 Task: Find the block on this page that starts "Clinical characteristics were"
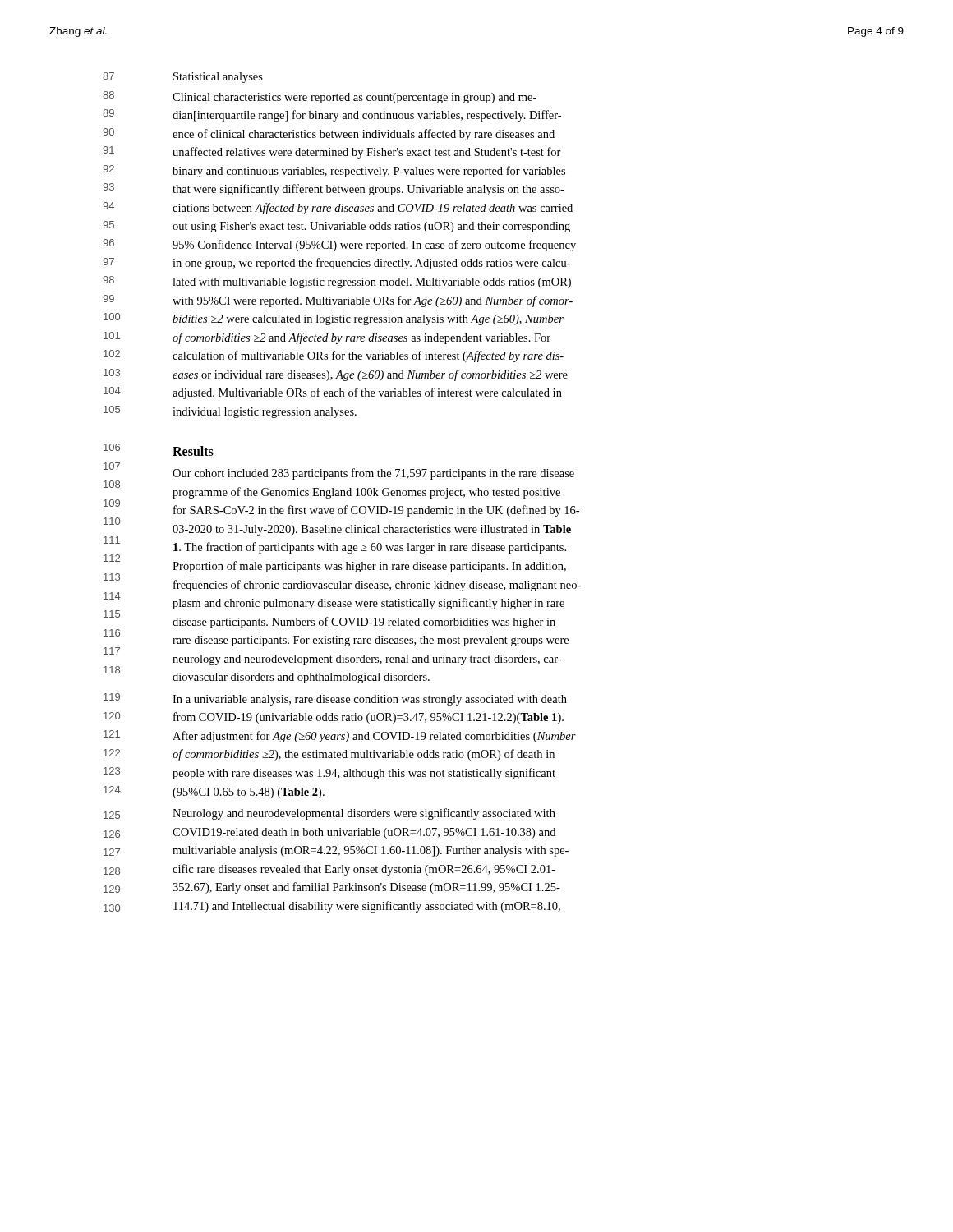[x=534, y=254]
